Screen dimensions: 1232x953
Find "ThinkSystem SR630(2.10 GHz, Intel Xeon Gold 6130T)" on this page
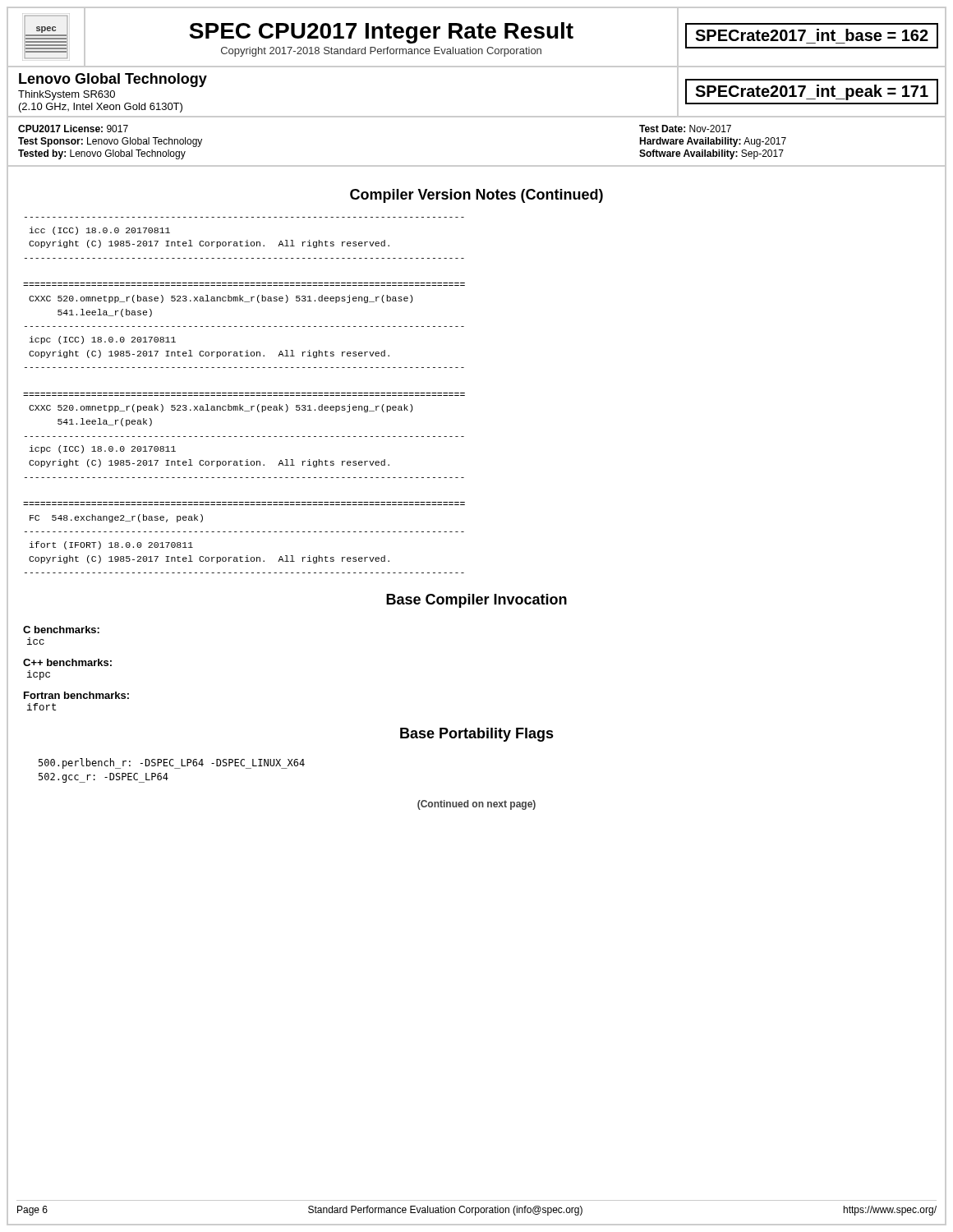click(x=101, y=100)
